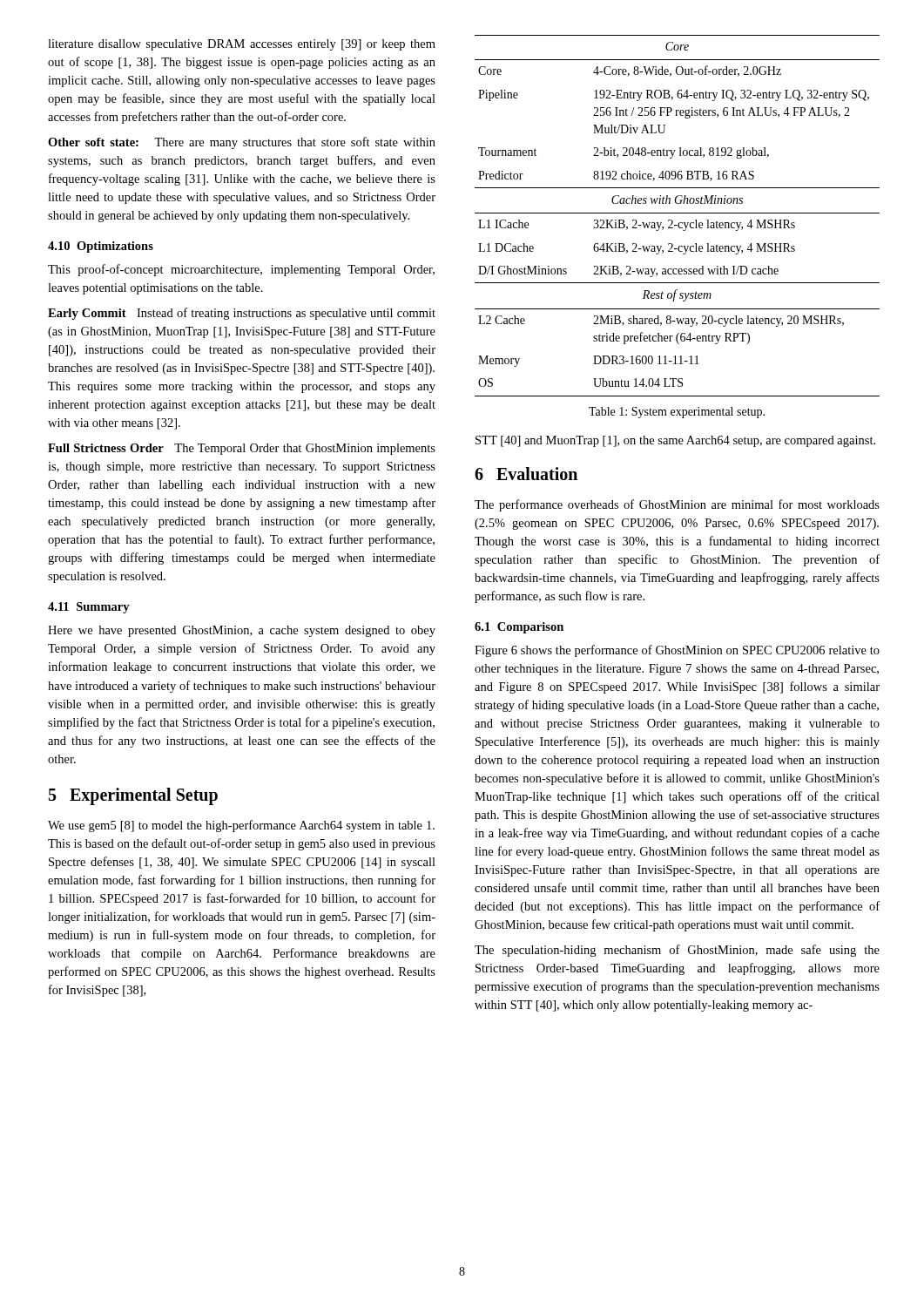Point to the passage starting "Table 1: System experimental setup."
The width and height of the screenshot is (924, 1307).
click(677, 411)
